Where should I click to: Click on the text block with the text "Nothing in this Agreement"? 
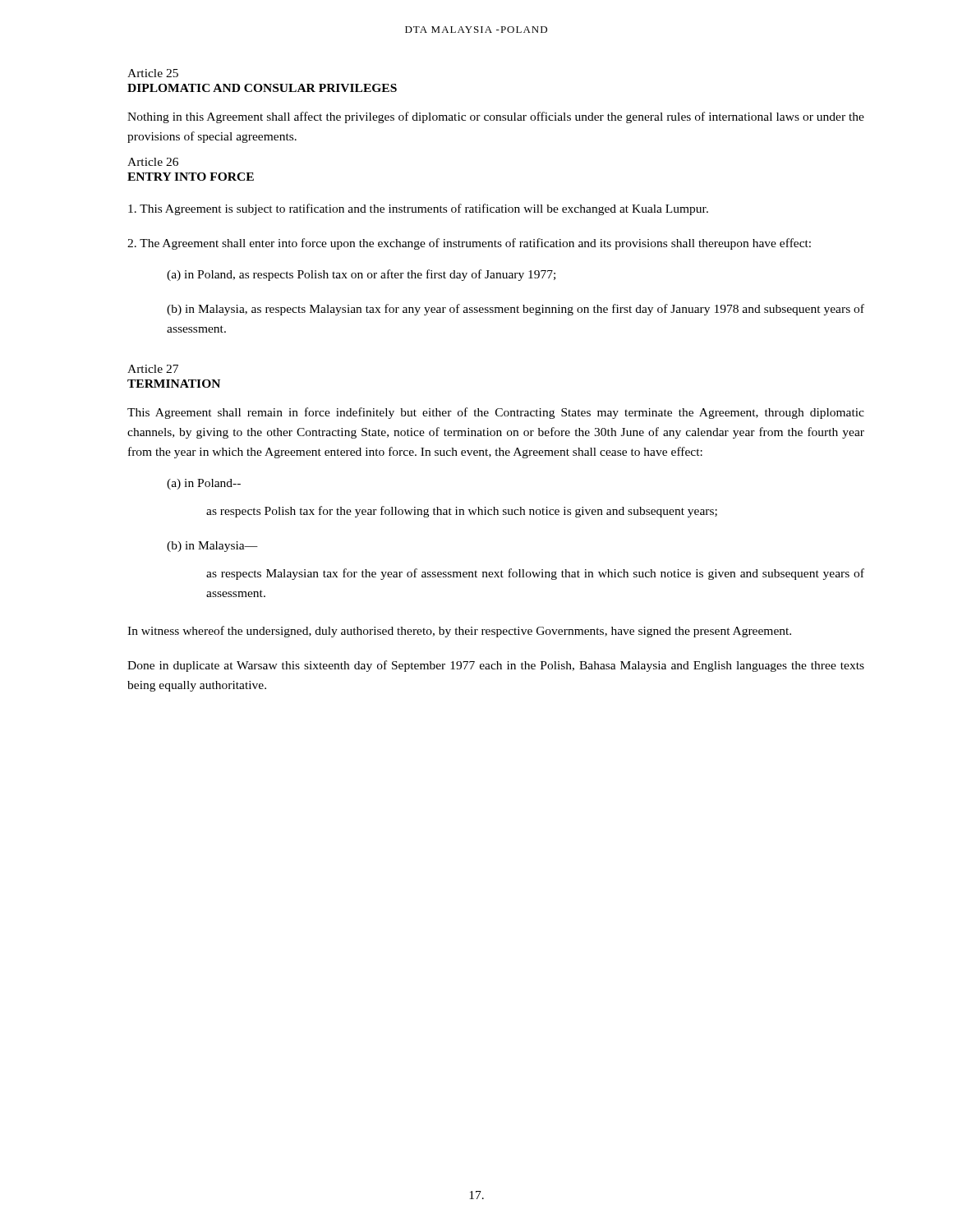pyautogui.click(x=496, y=126)
